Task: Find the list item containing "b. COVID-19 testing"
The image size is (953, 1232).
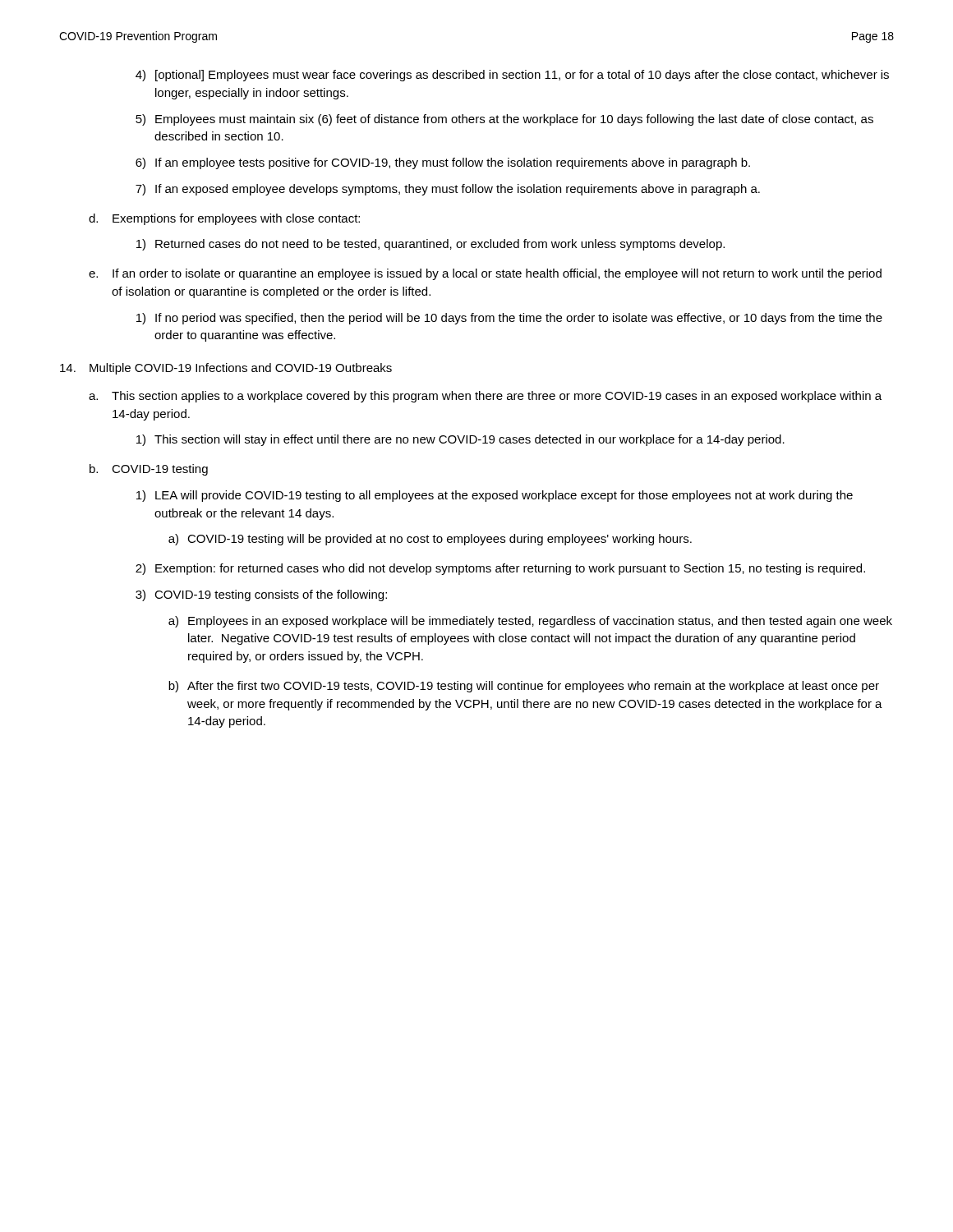Action: (149, 470)
